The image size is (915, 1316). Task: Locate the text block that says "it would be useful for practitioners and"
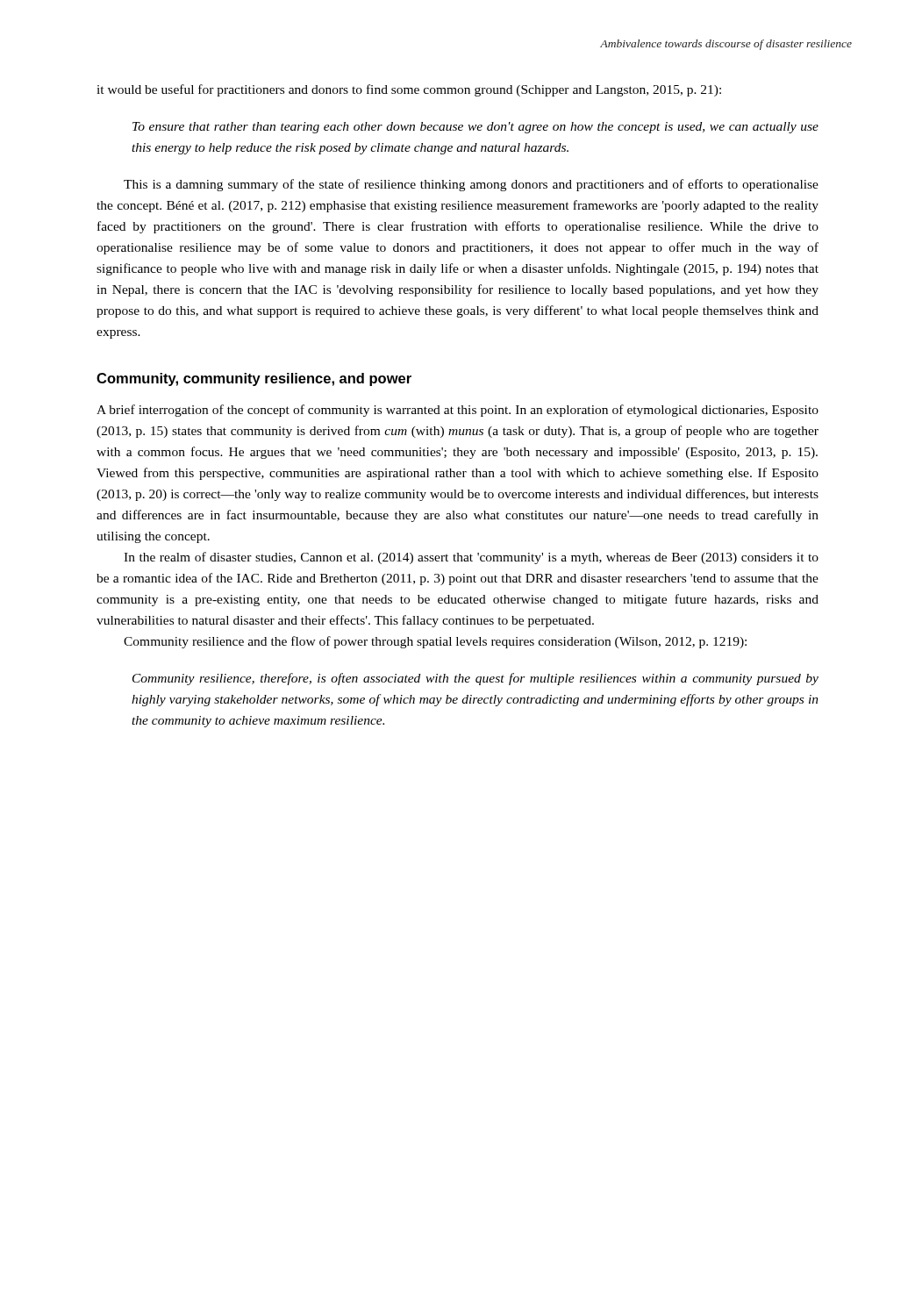coord(458,89)
